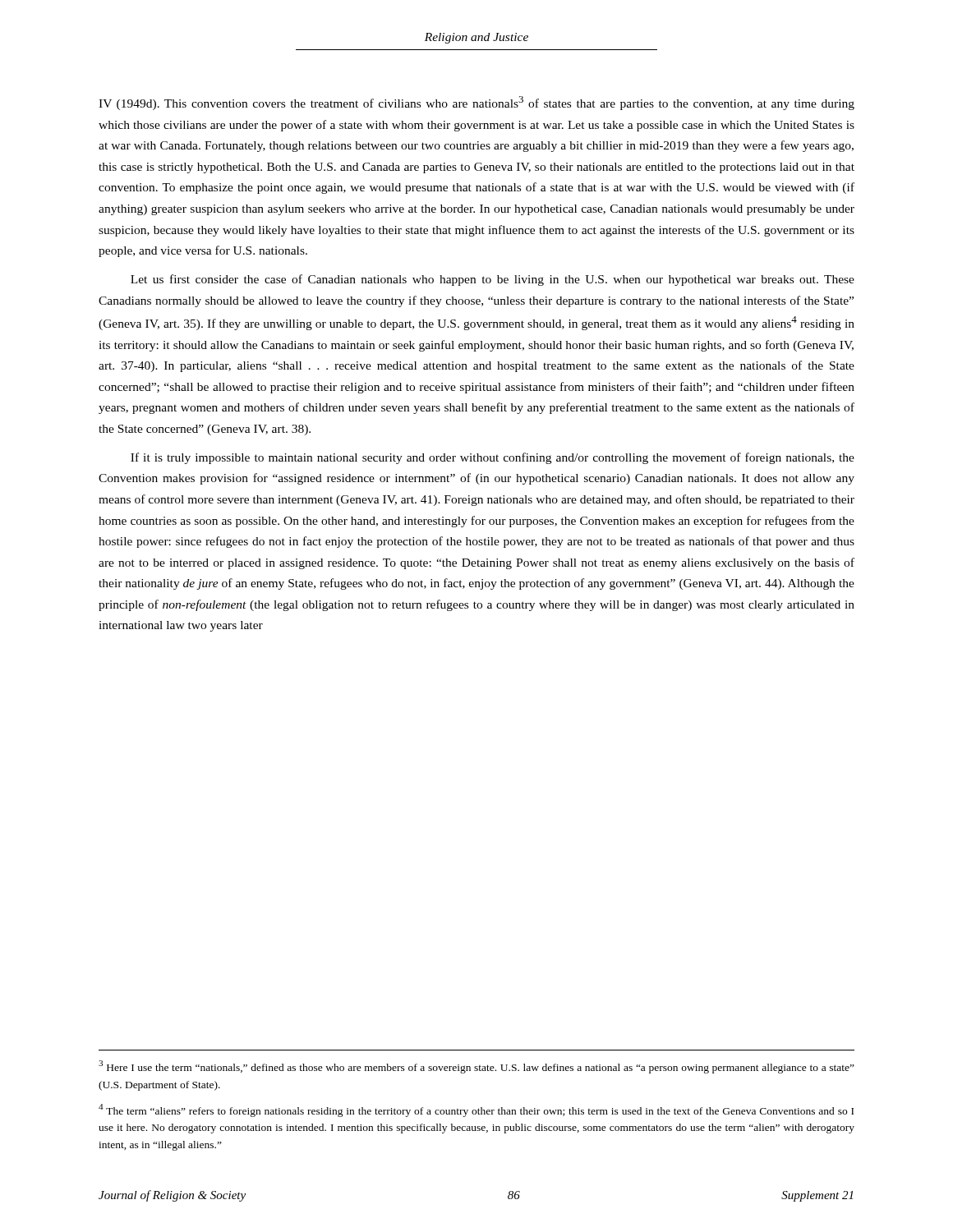Screen dimensions: 1232x953
Task: Point to the element starting "4 The term “aliens” refers to"
Action: tap(476, 1126)
